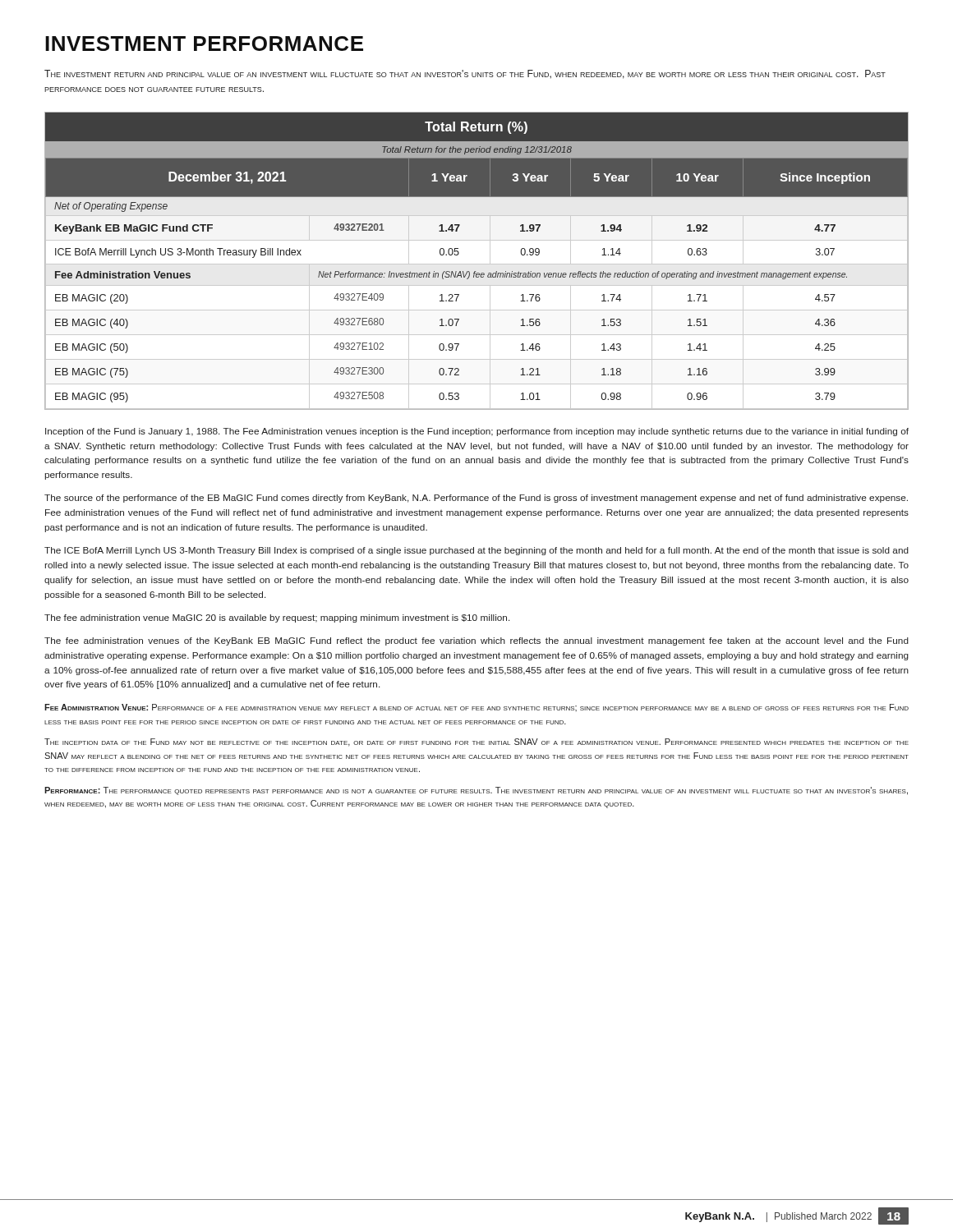
Task: Select the passage starting "The ICE BofA Merrill"
Action: (x=476, y=572)
